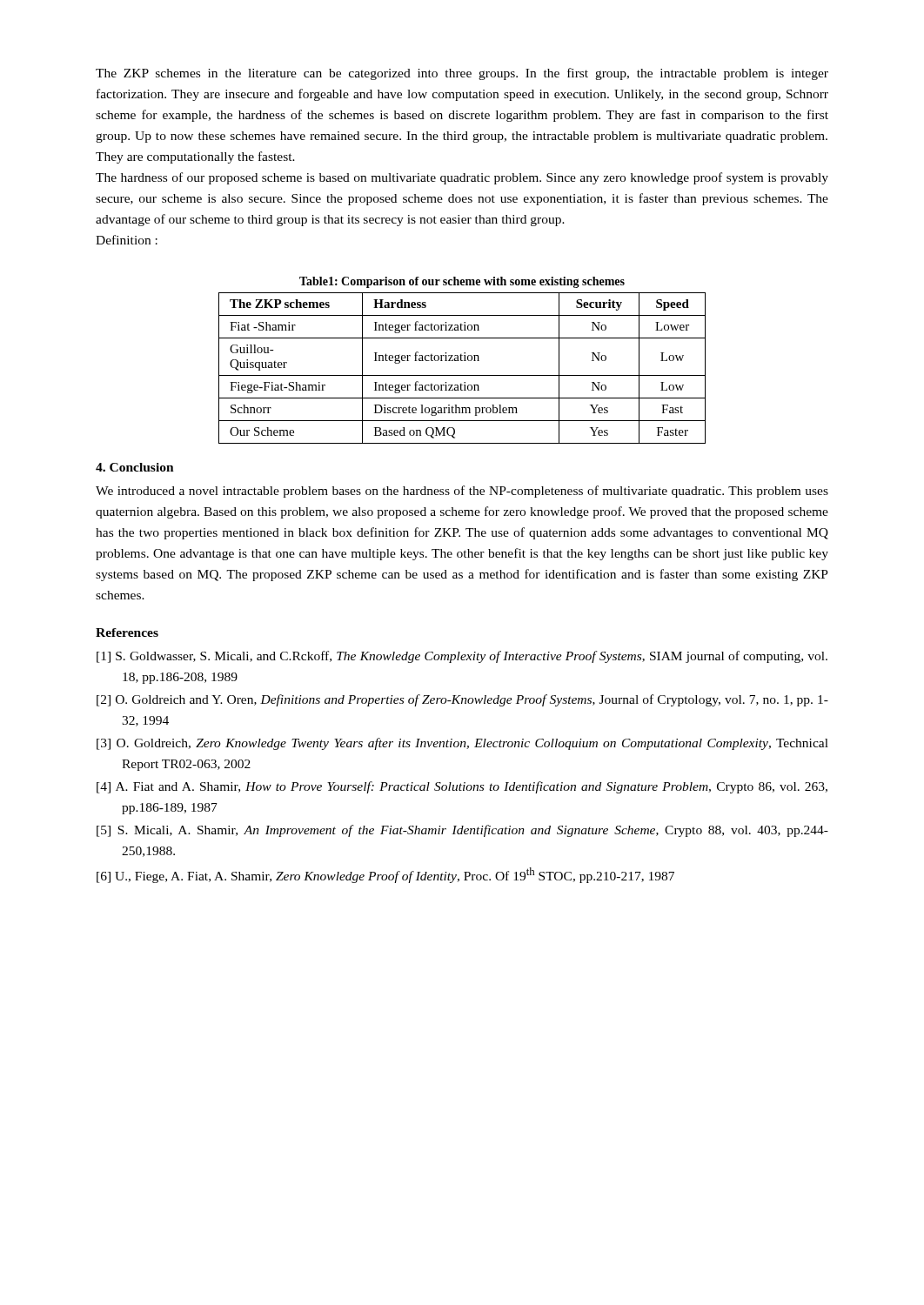Screen dimensions: 1305x924
Task: Select the table that reads "Guillou- Quisquater"
Action: pyautogui.click(x=462, y=368)
